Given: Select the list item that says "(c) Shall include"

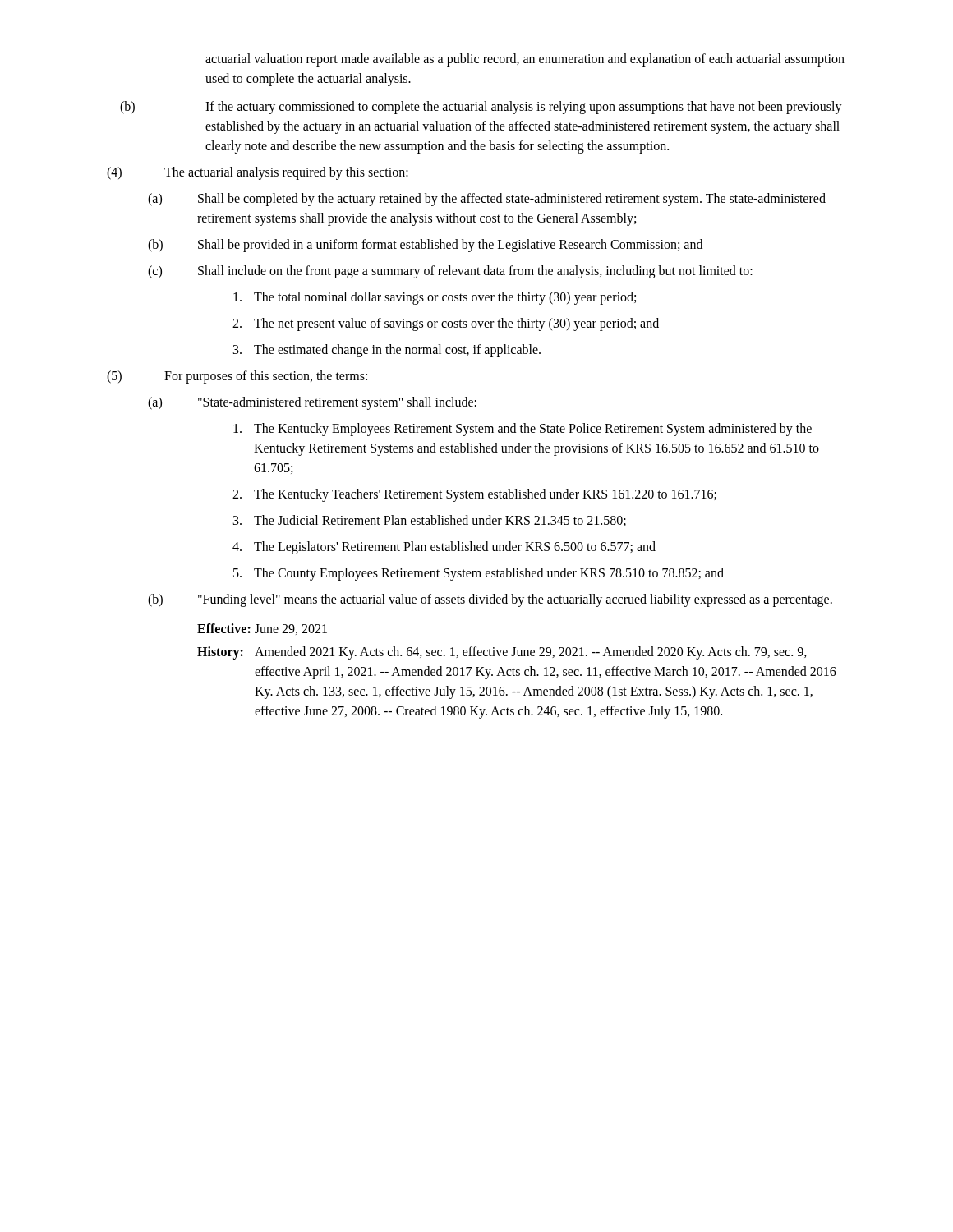Looking at the screenshot, I should point(497,271).
